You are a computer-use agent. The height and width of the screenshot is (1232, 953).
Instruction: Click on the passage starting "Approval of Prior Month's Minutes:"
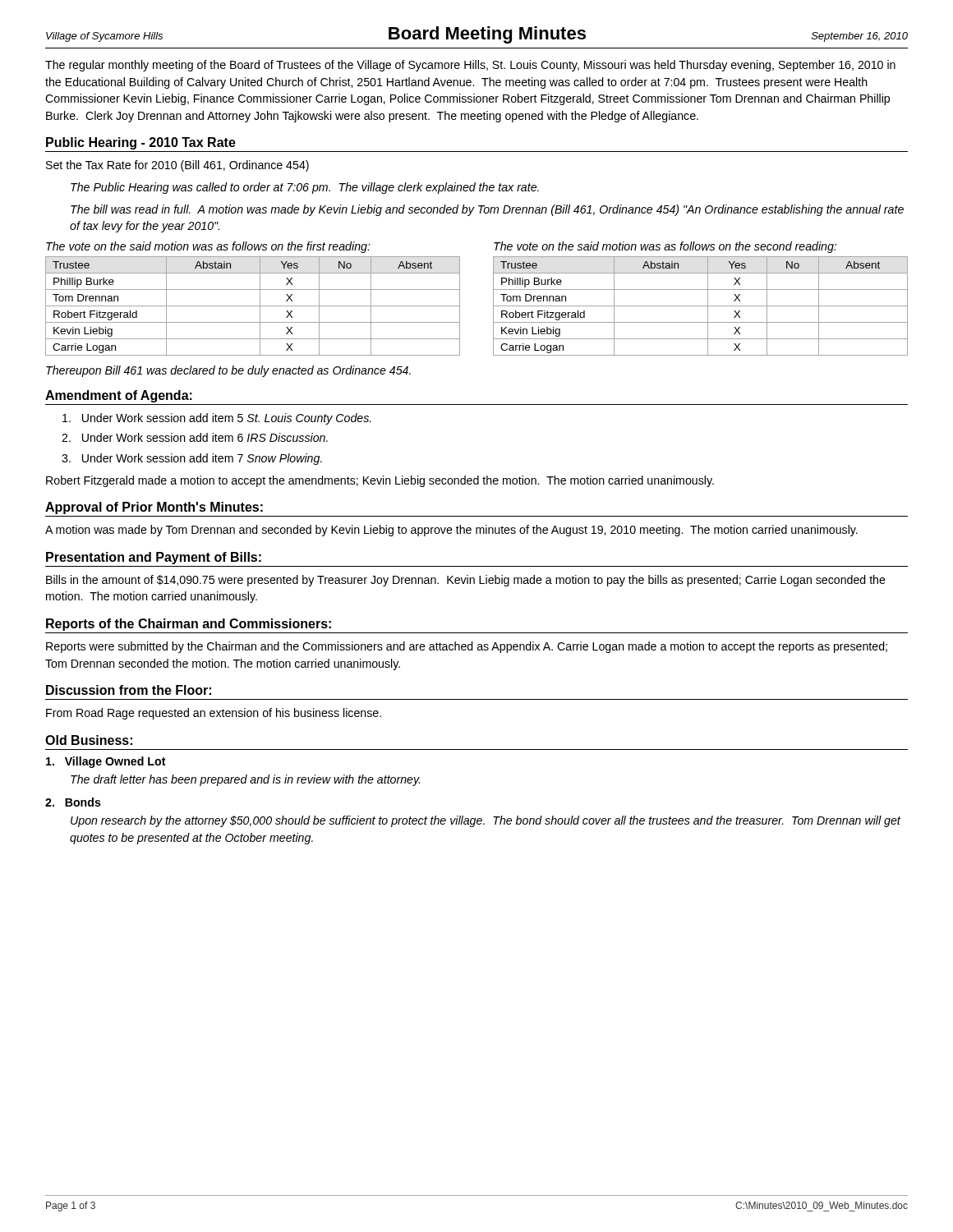pyautogui.click(x=154, y=507)
